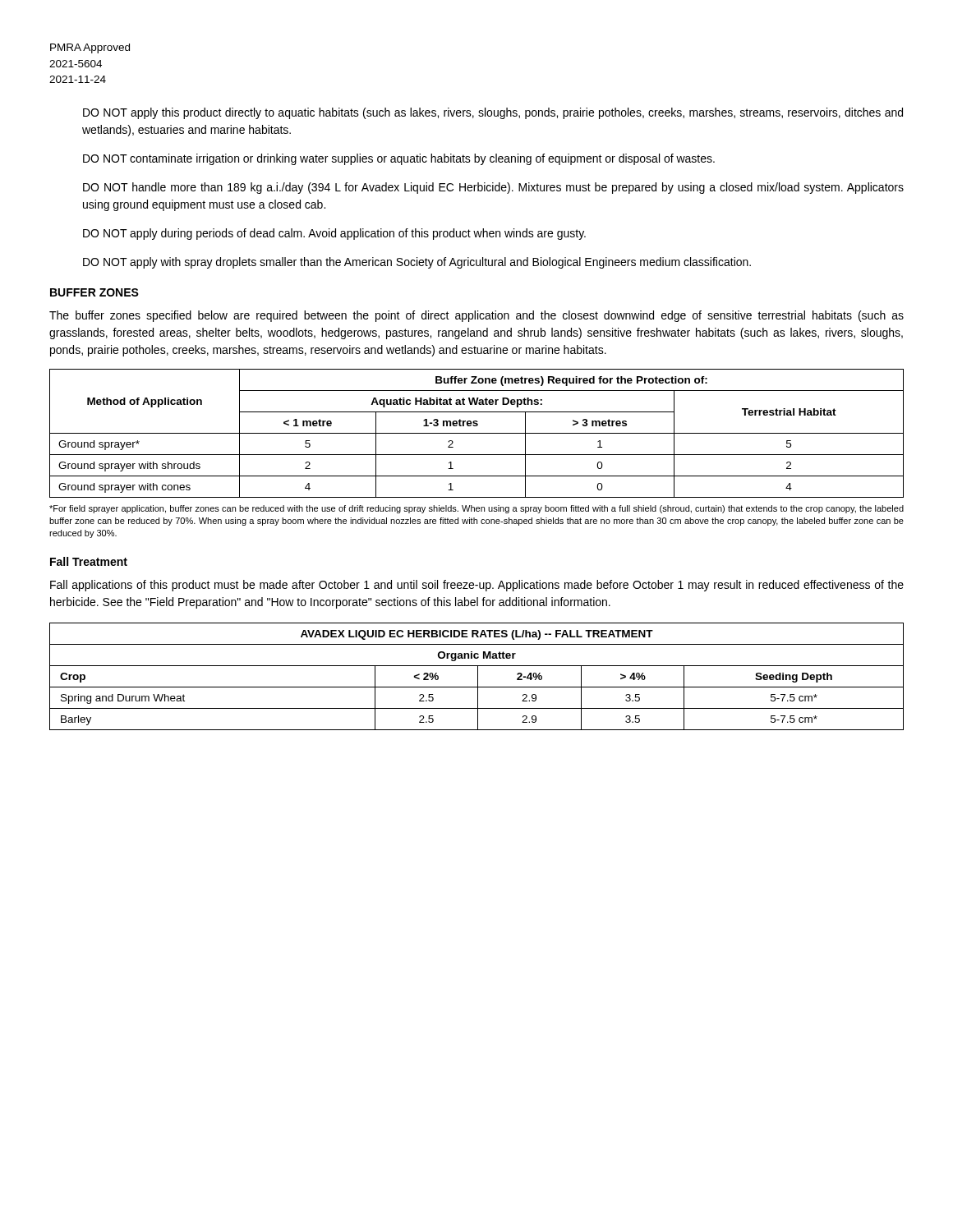Find the region starting "DO NOT apply with"

tap(417, 262)
